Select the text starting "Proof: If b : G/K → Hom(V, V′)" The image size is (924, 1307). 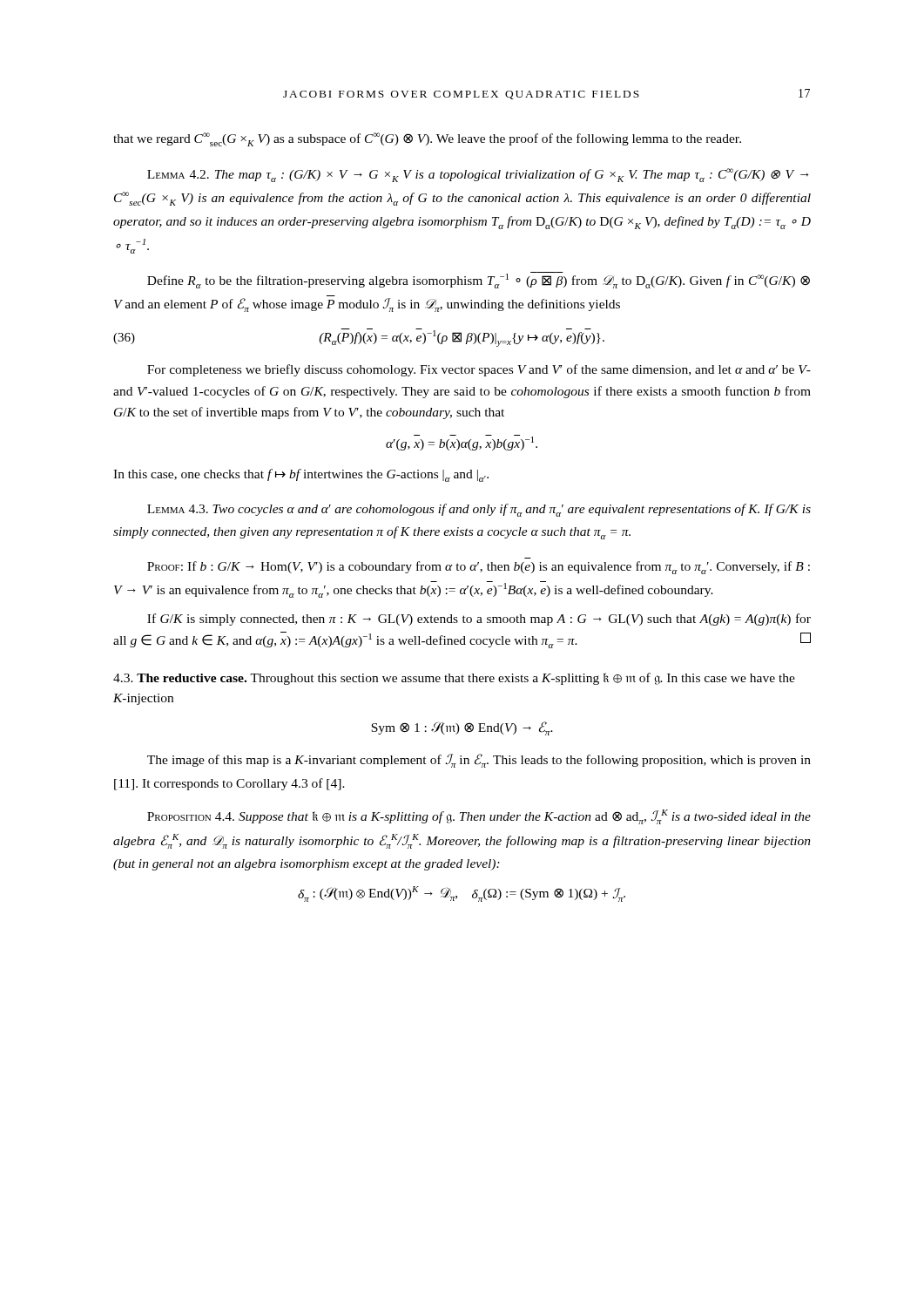click(462, 605)
